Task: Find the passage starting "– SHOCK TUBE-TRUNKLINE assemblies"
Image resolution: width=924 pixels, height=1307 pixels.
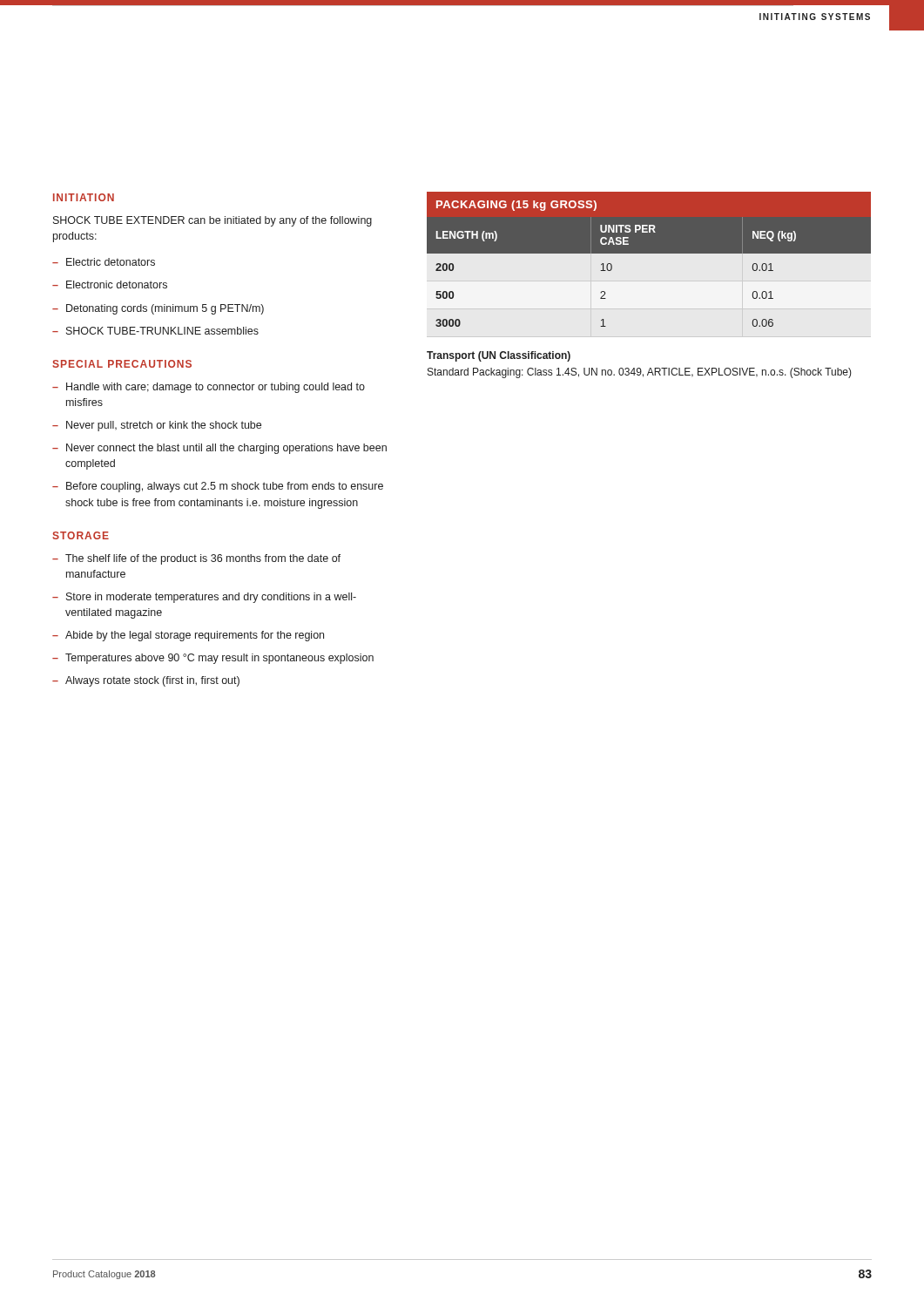Action: [155, 331]
